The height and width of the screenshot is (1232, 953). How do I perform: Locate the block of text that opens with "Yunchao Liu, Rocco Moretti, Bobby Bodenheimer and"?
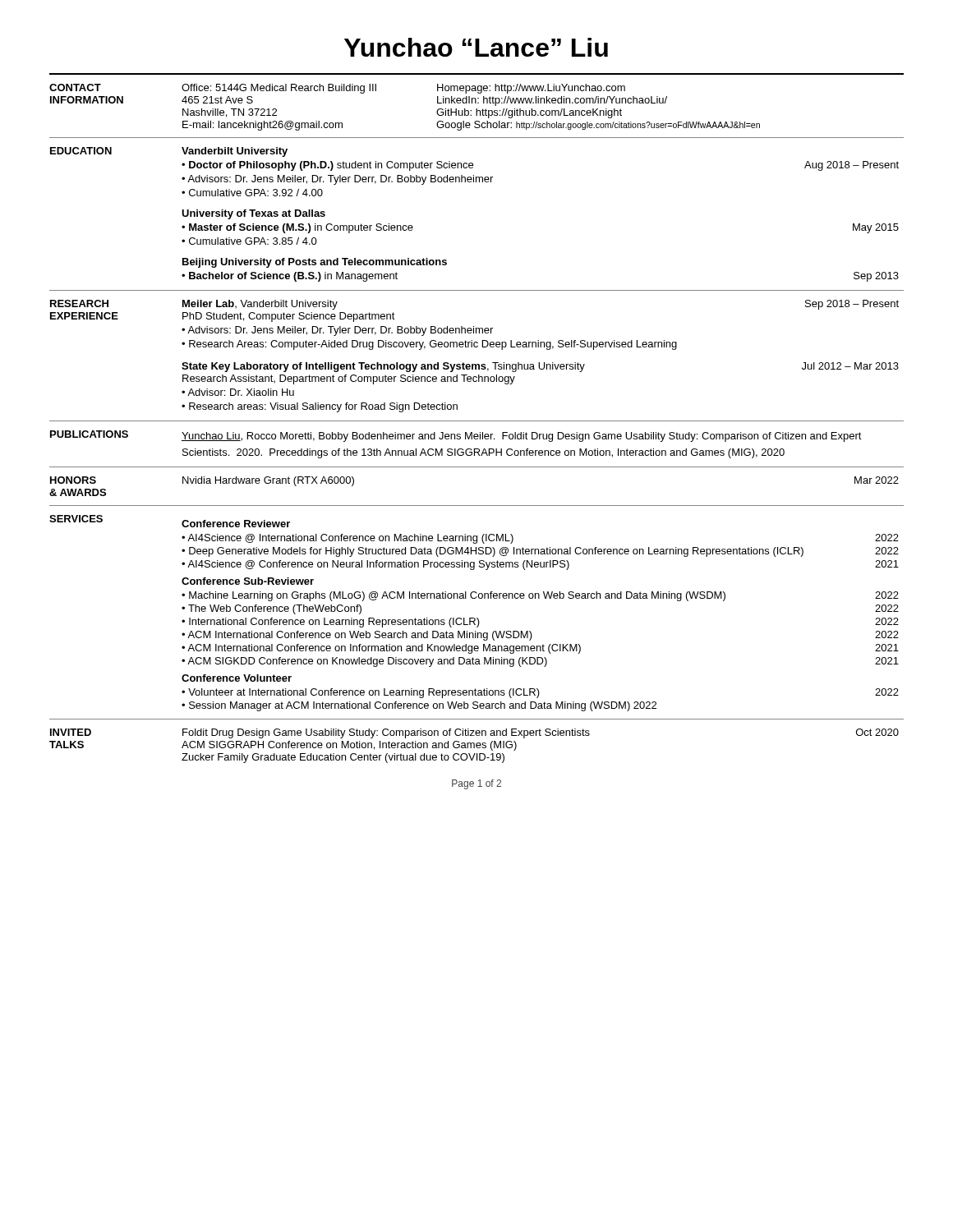521,444
